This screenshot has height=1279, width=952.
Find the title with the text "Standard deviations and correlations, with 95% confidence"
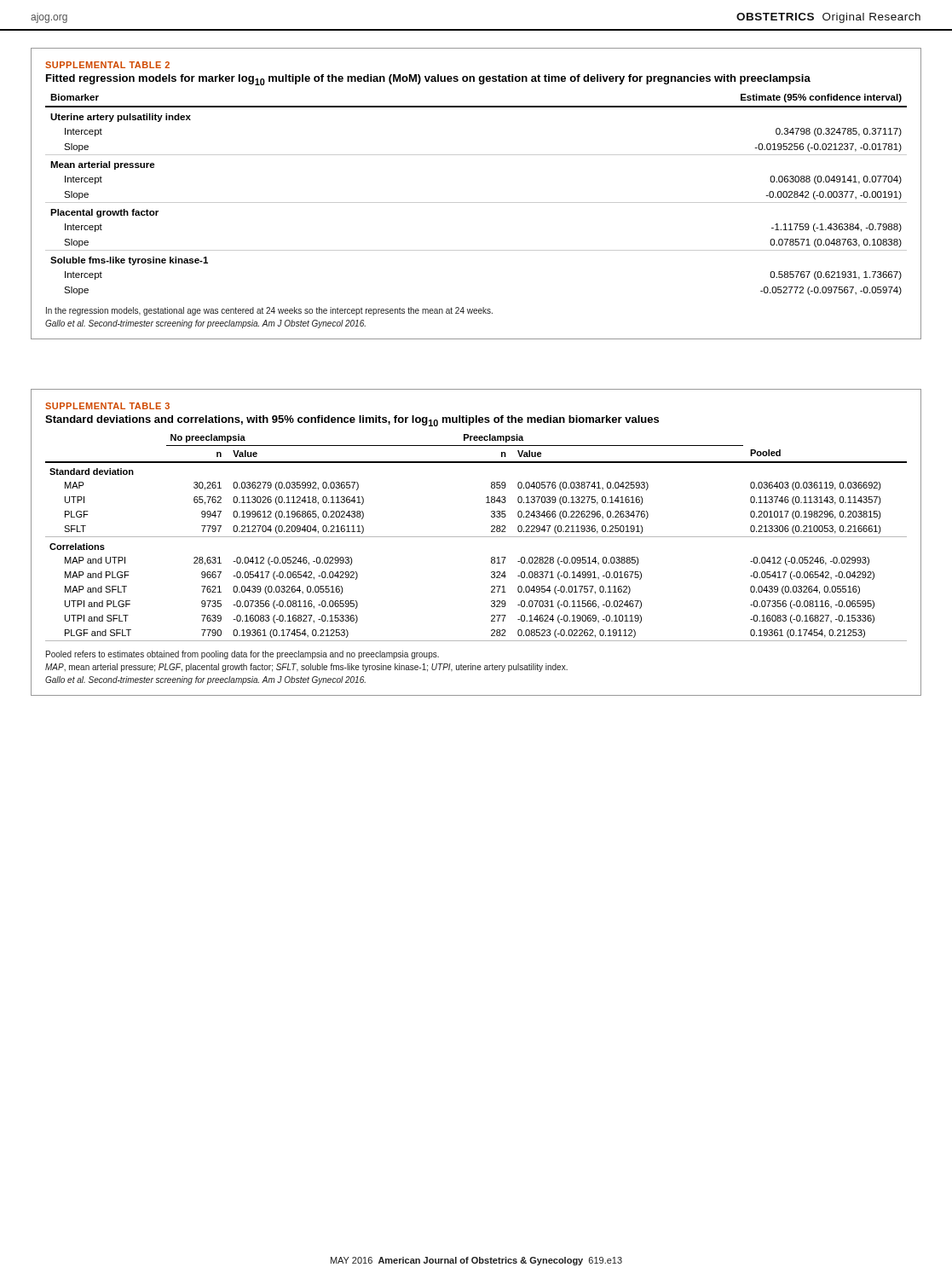[352, 420]
